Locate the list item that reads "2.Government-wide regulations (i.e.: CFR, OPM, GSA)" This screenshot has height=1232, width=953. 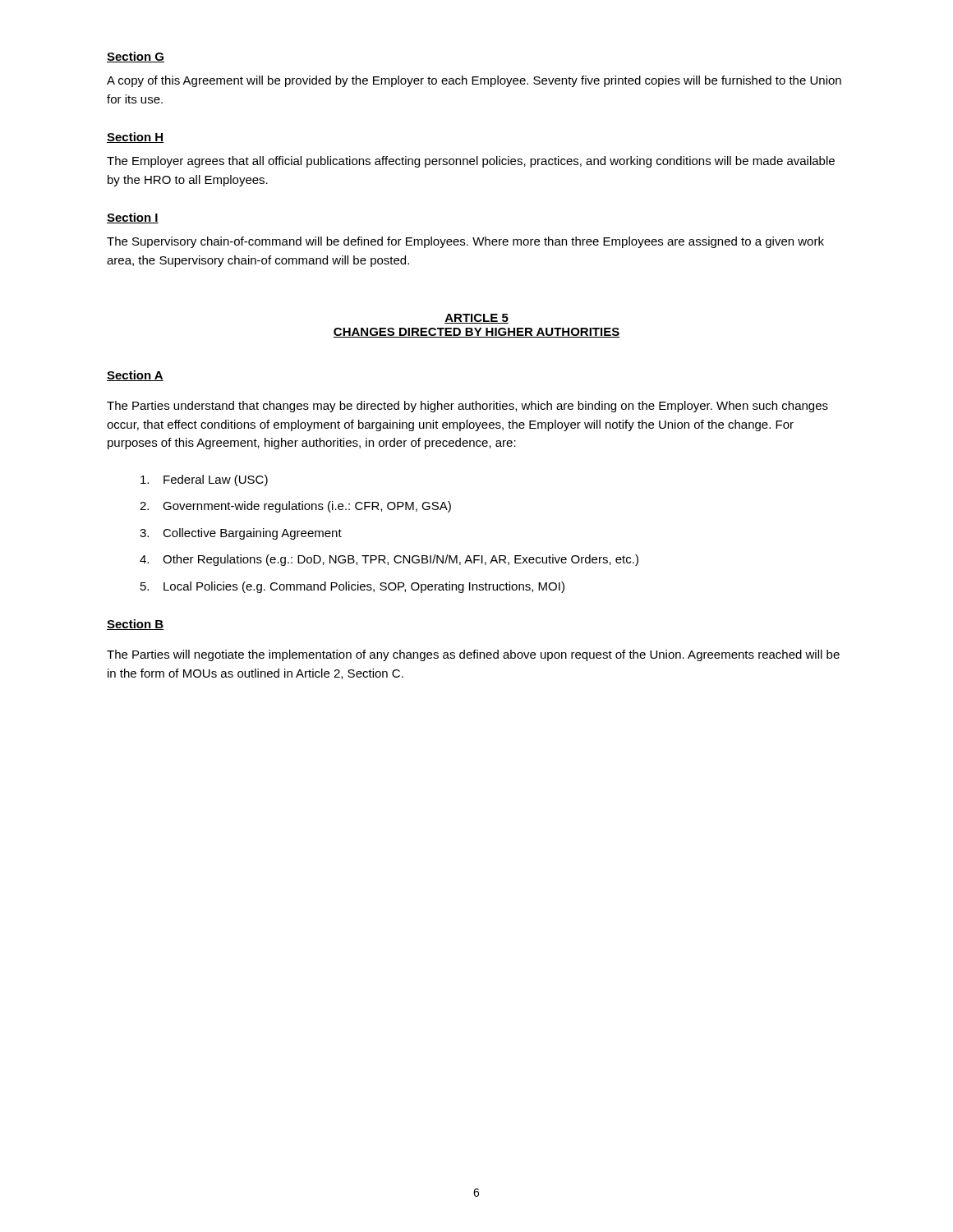tap(296, 506)
